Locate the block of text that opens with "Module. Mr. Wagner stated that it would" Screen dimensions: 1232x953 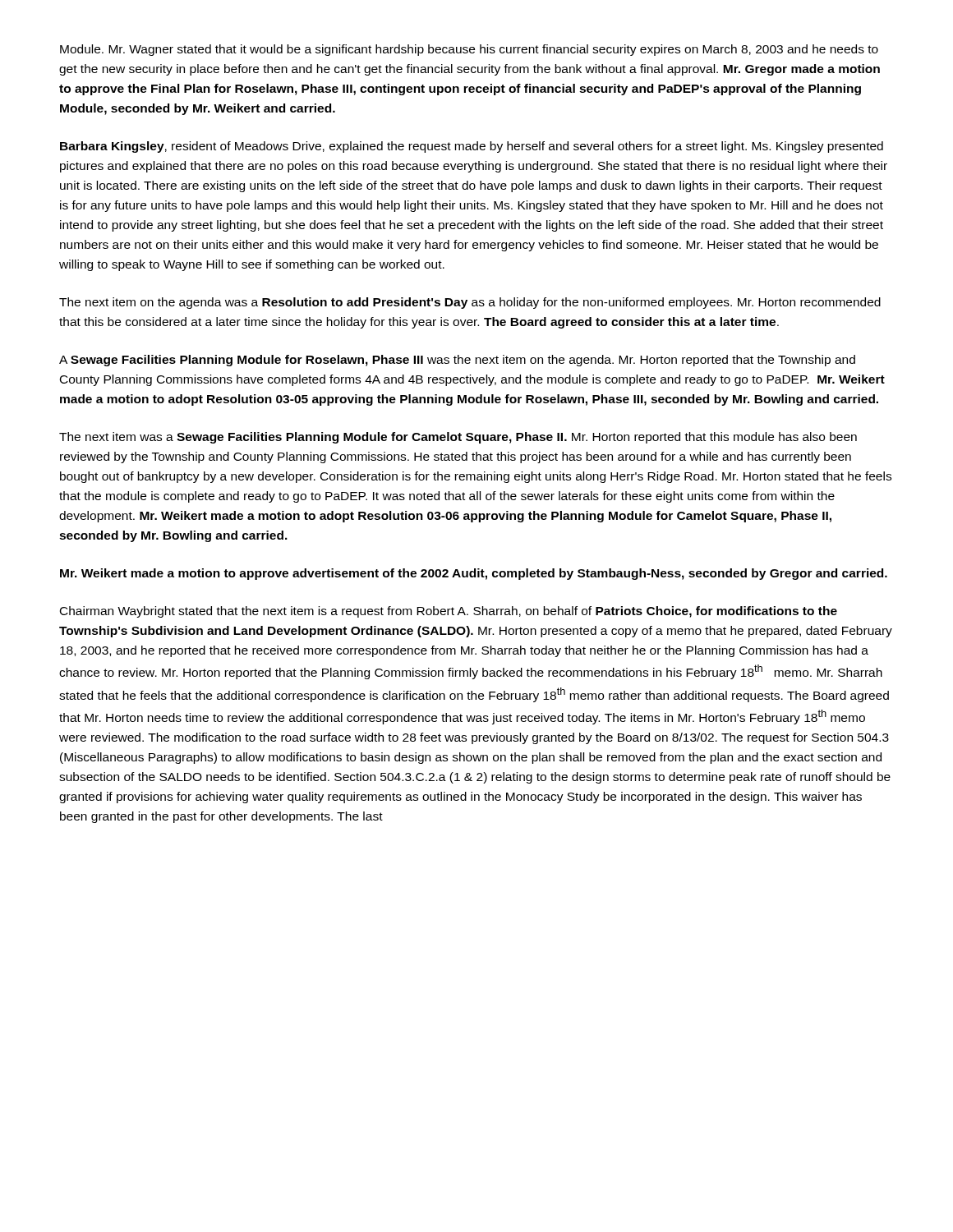click(470, 78)
